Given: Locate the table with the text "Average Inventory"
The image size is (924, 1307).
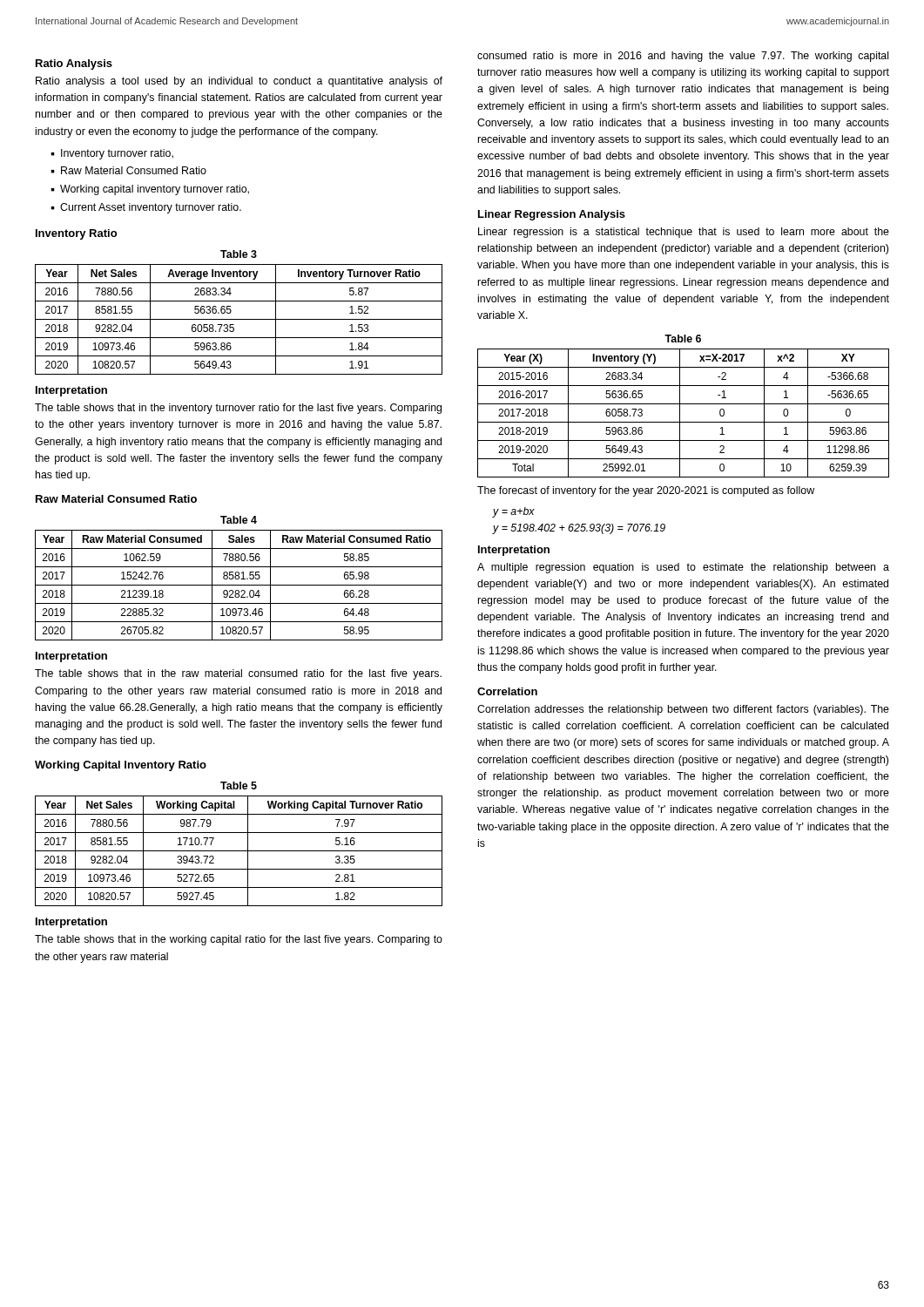Looking at the screenshot, I should coord(239,320).
